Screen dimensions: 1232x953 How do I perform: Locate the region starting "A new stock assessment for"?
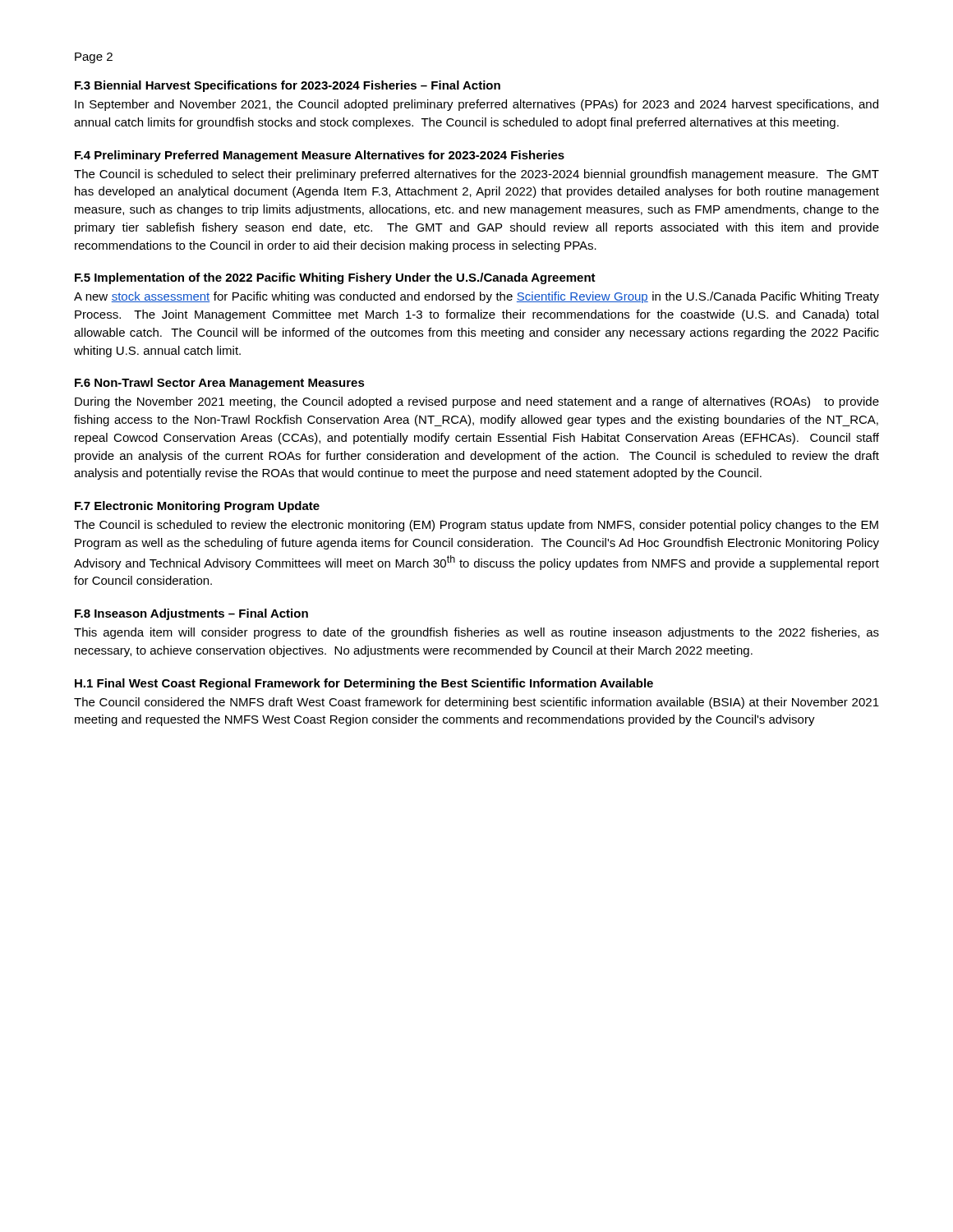click(476, 323)
